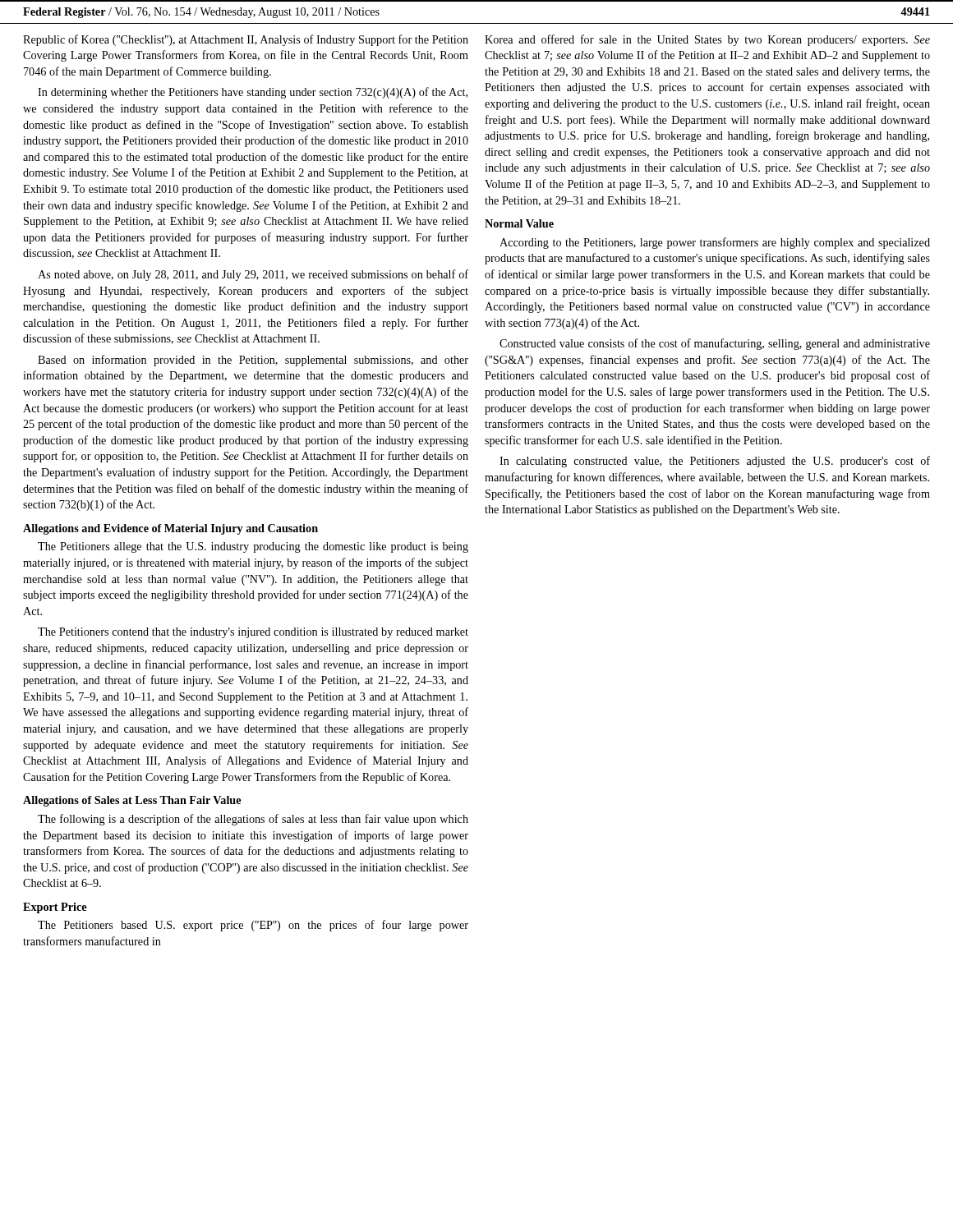
Task: Select the text block starting "Allegations of Sales"
Action: tap(246, 801)
